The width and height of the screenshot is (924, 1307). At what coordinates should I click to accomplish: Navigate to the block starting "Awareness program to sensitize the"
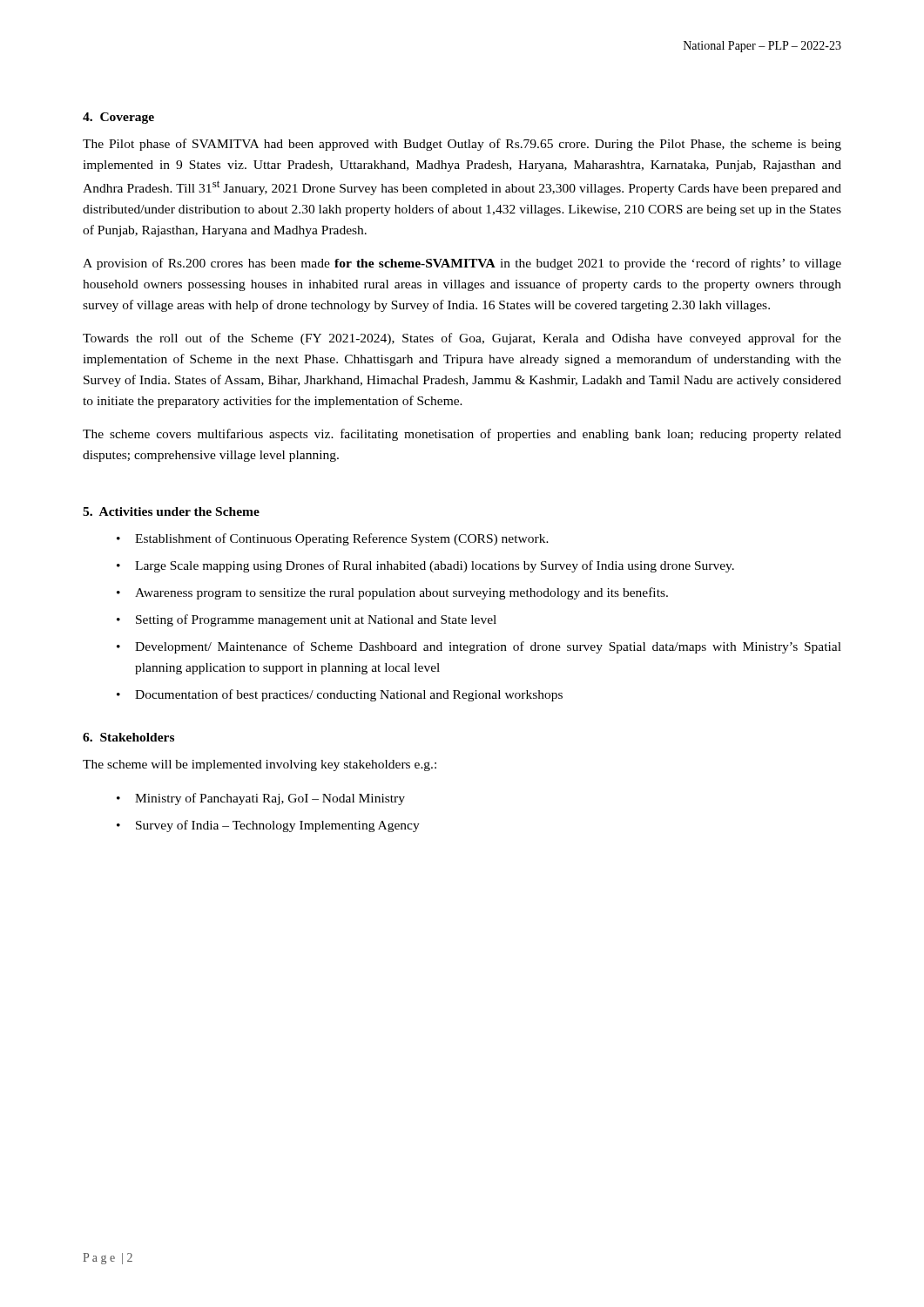point(402,592)
